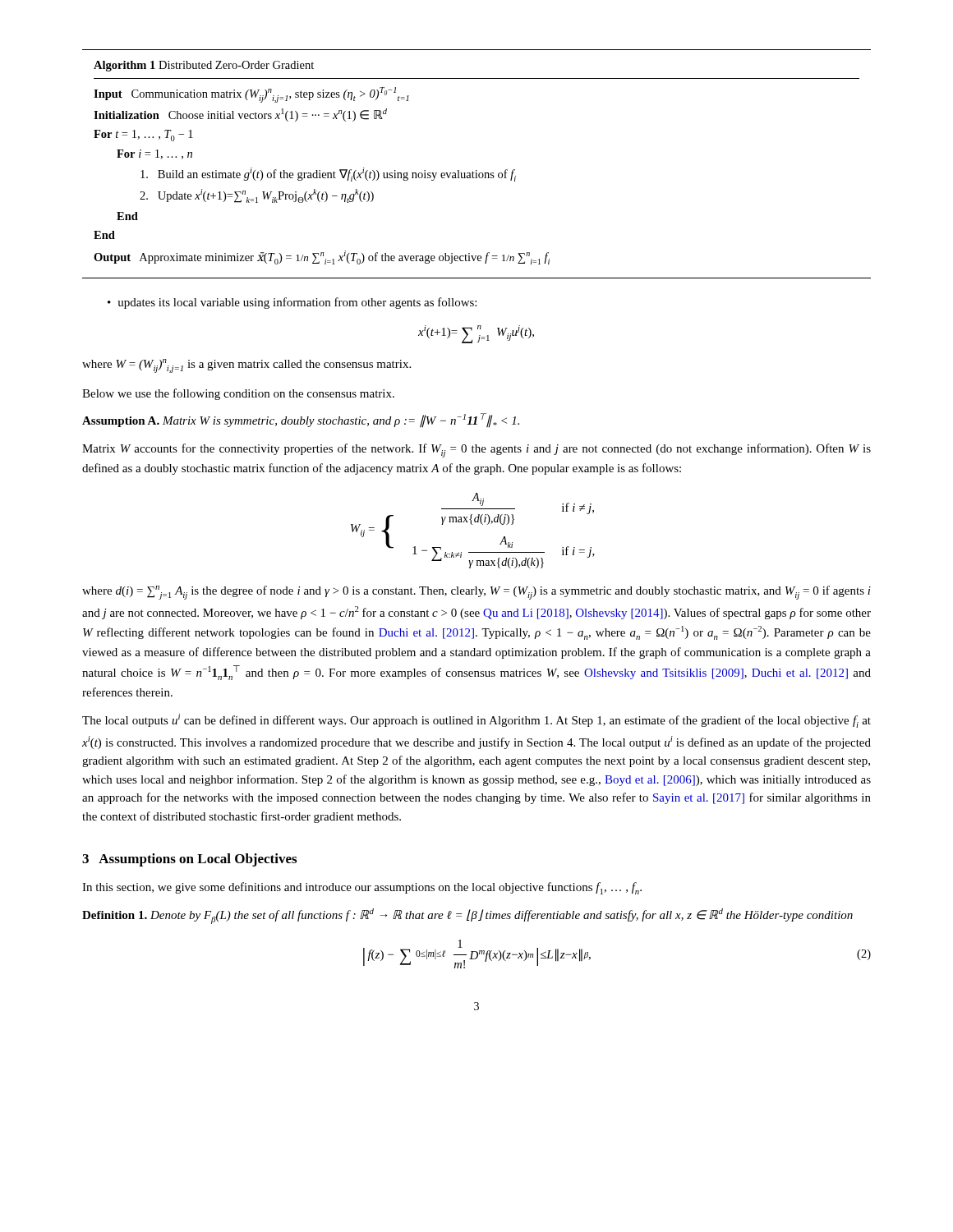Find the formula with the text "xi(t+1)= ∑ n j=1"
The height and width of the screenshot is (1232, 953).
(x=476, y=332)
